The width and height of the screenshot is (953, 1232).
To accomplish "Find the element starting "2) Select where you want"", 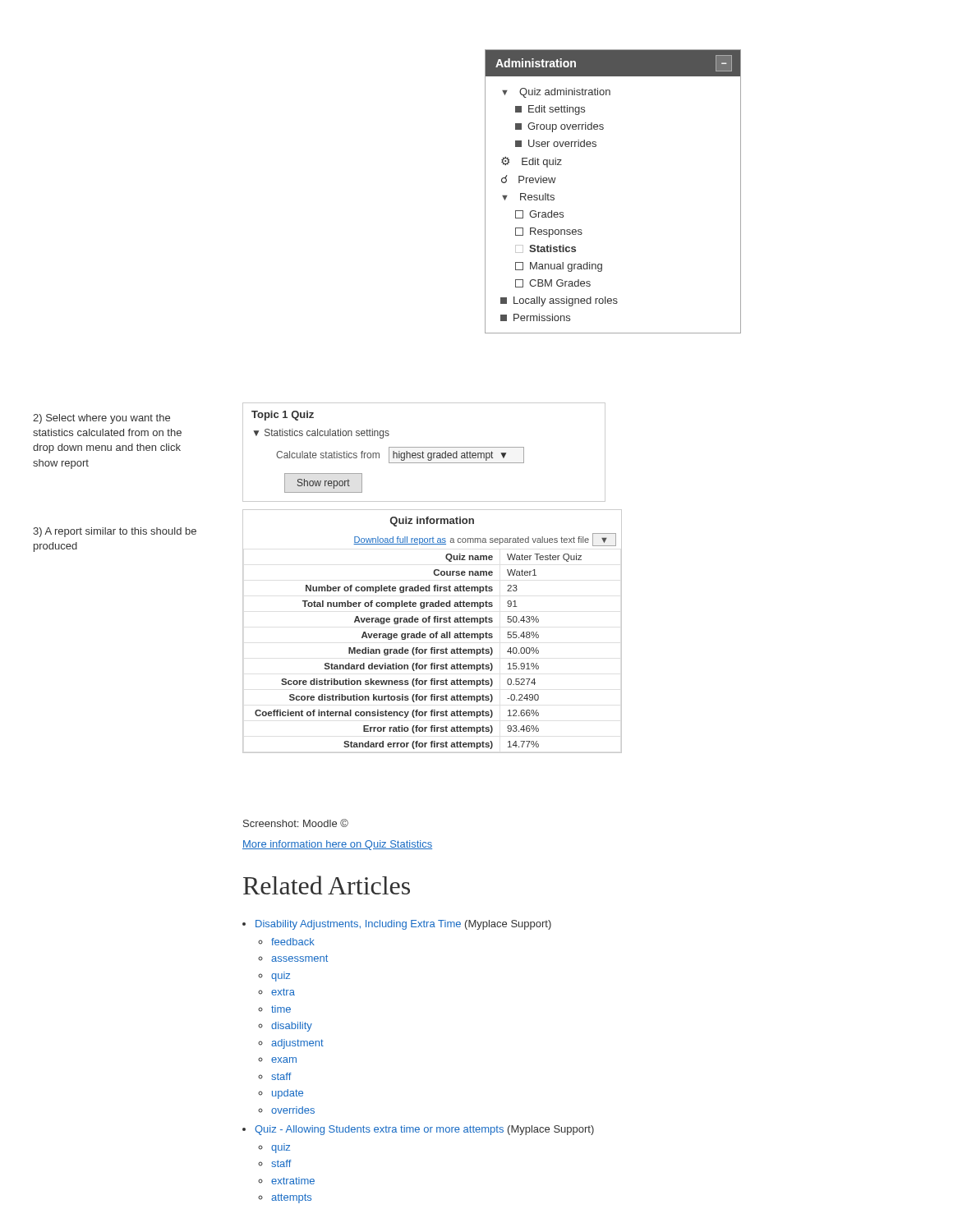I will pyautogui.click(x=107, y=440).
